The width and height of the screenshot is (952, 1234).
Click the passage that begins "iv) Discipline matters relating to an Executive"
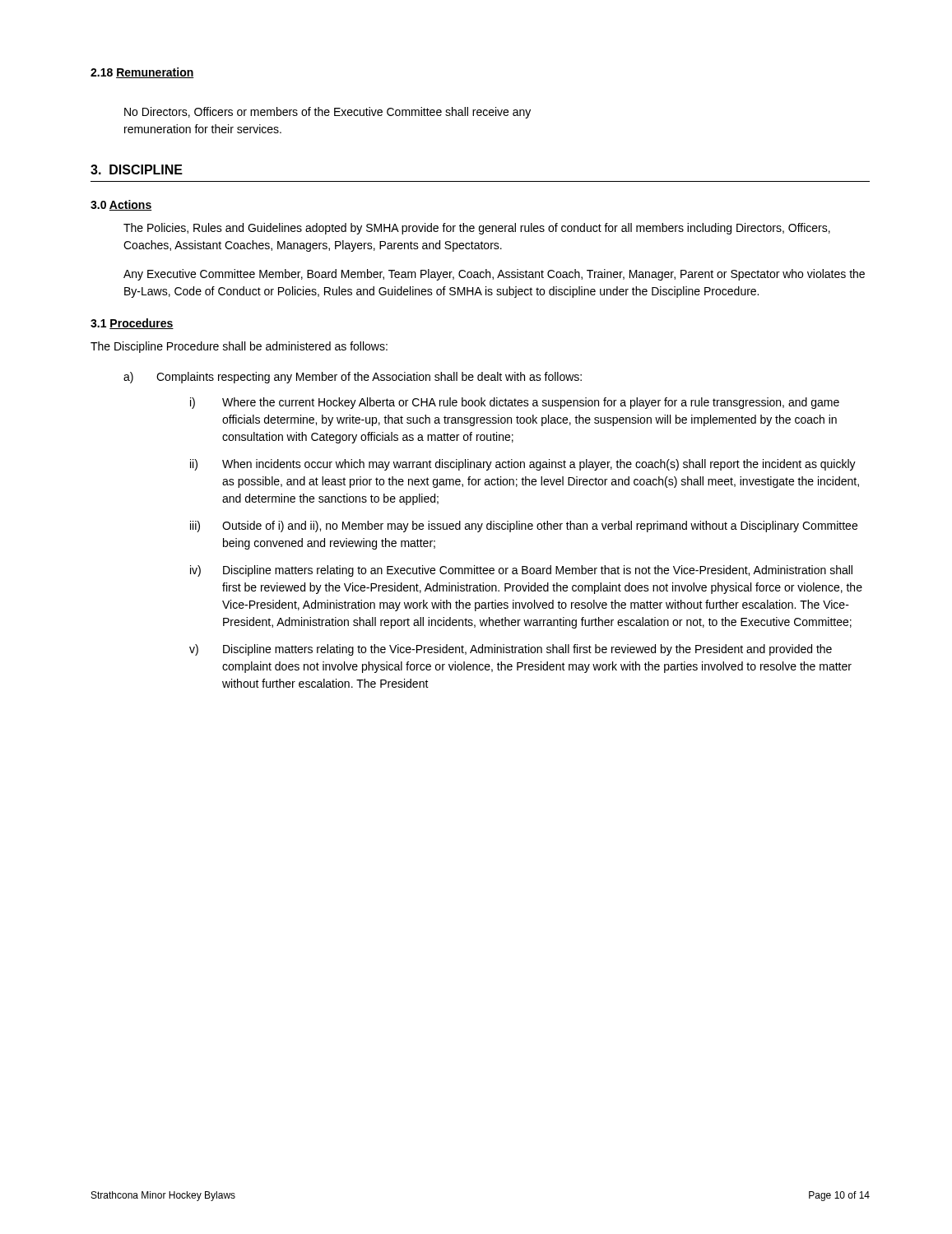530,596
